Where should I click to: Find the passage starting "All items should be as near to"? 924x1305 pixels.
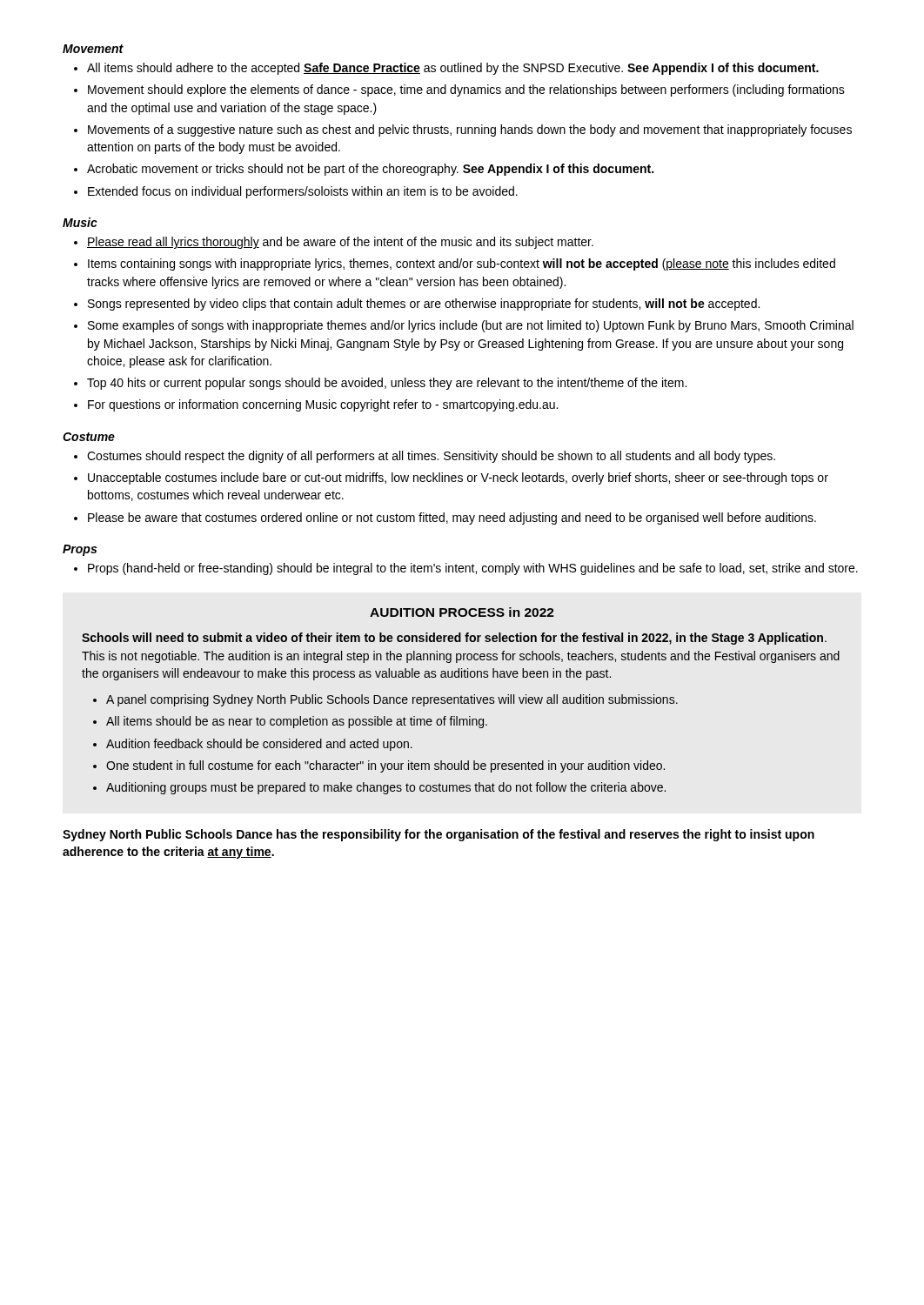click(x=297, y=722)
